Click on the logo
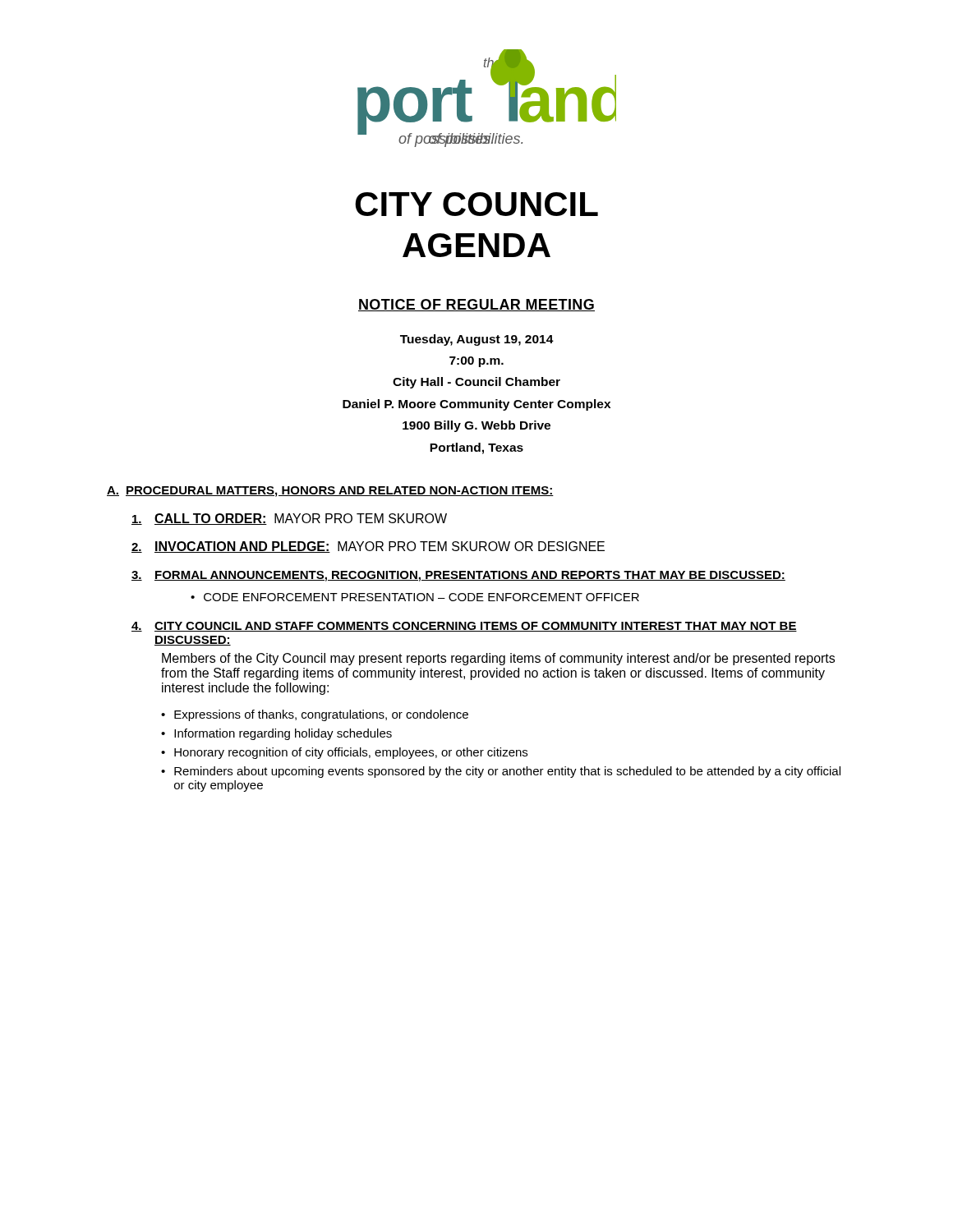The image size is (953, 1232). click(x=476, y=104)
